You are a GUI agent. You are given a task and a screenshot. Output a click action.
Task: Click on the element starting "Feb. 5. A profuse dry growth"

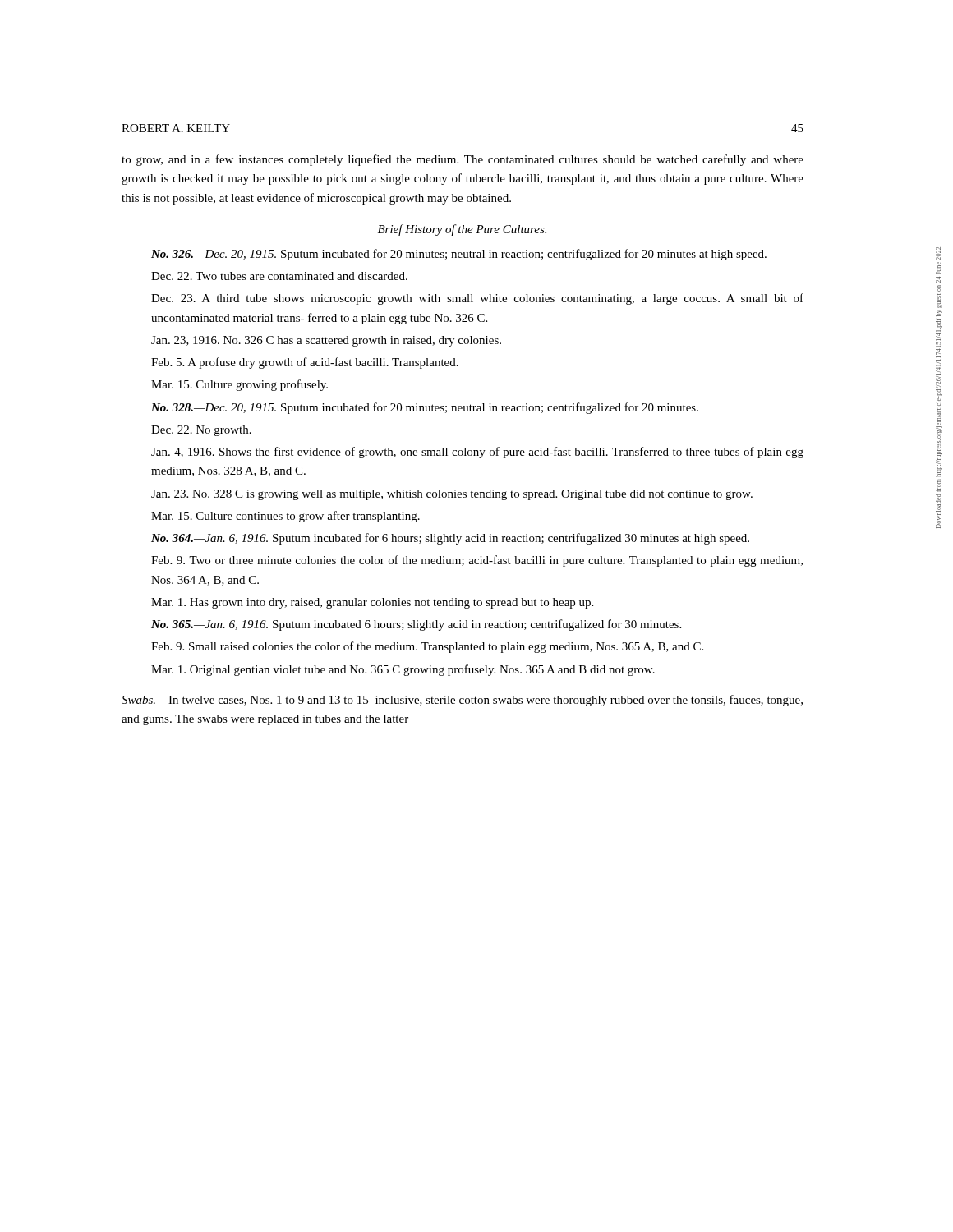(305, 362)
